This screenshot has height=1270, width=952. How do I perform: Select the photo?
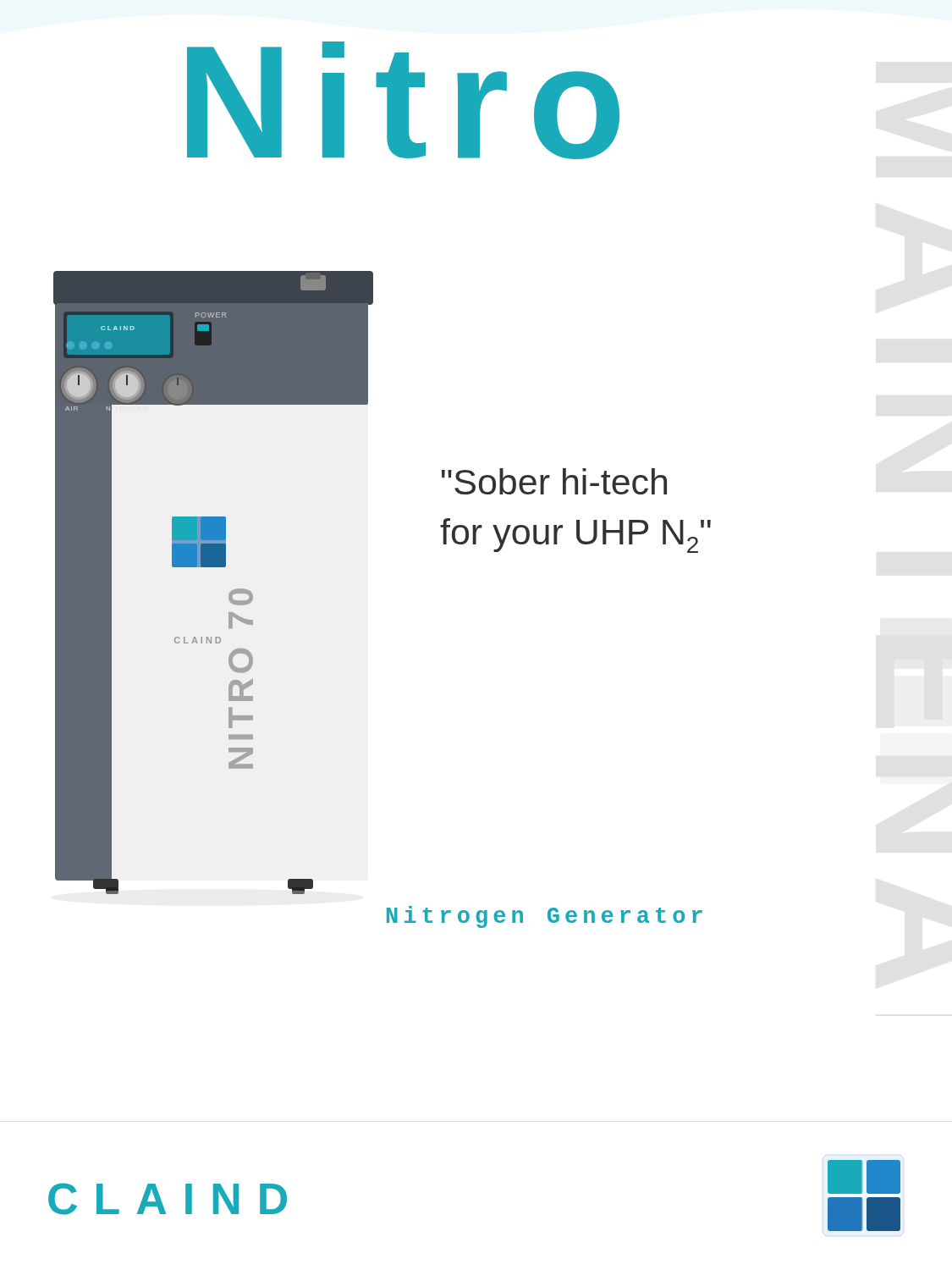pos(245,572)
